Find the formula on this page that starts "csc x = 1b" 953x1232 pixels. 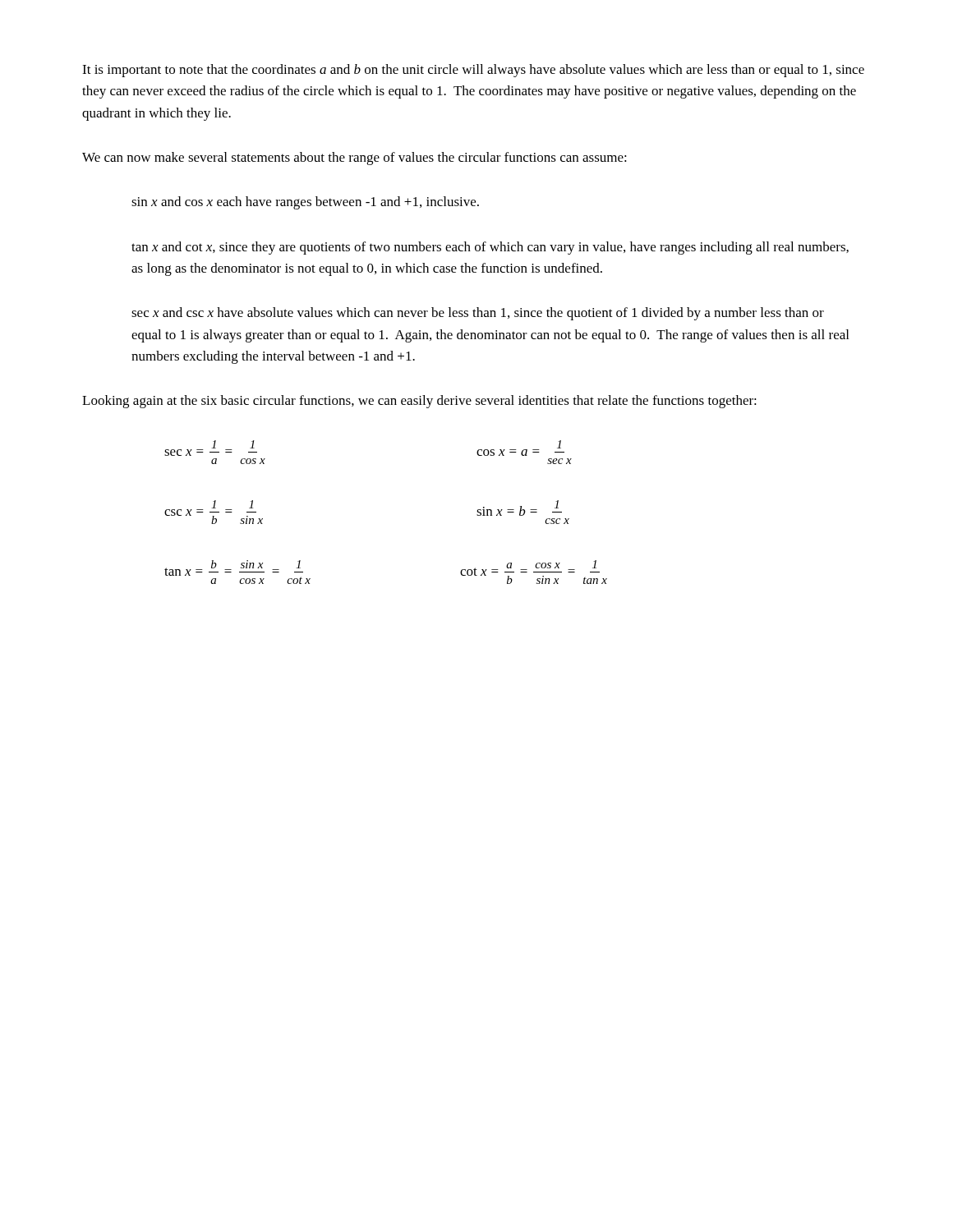[x=214, y=512]
